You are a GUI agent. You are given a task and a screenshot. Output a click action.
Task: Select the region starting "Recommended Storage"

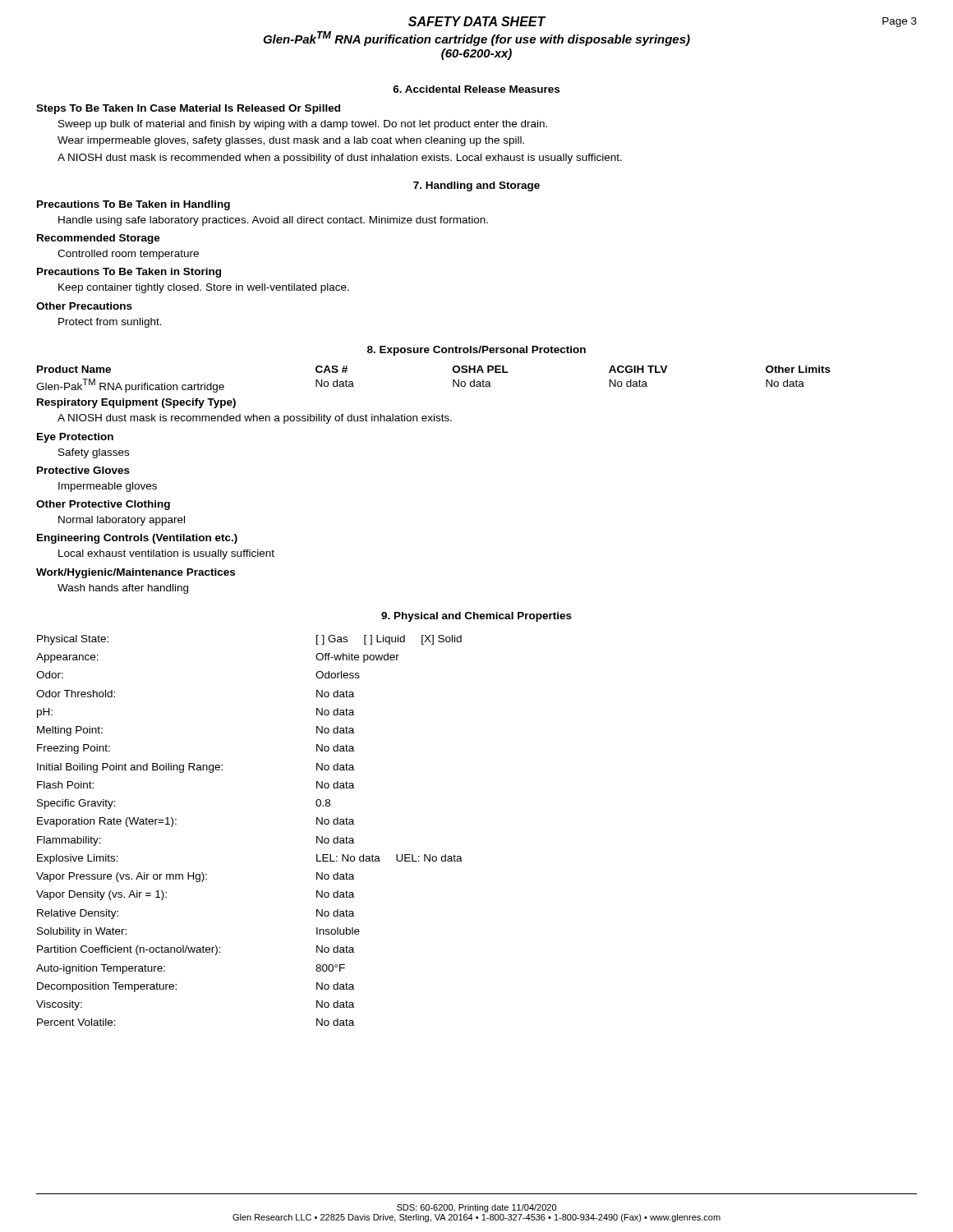click(x=98, y=238)
